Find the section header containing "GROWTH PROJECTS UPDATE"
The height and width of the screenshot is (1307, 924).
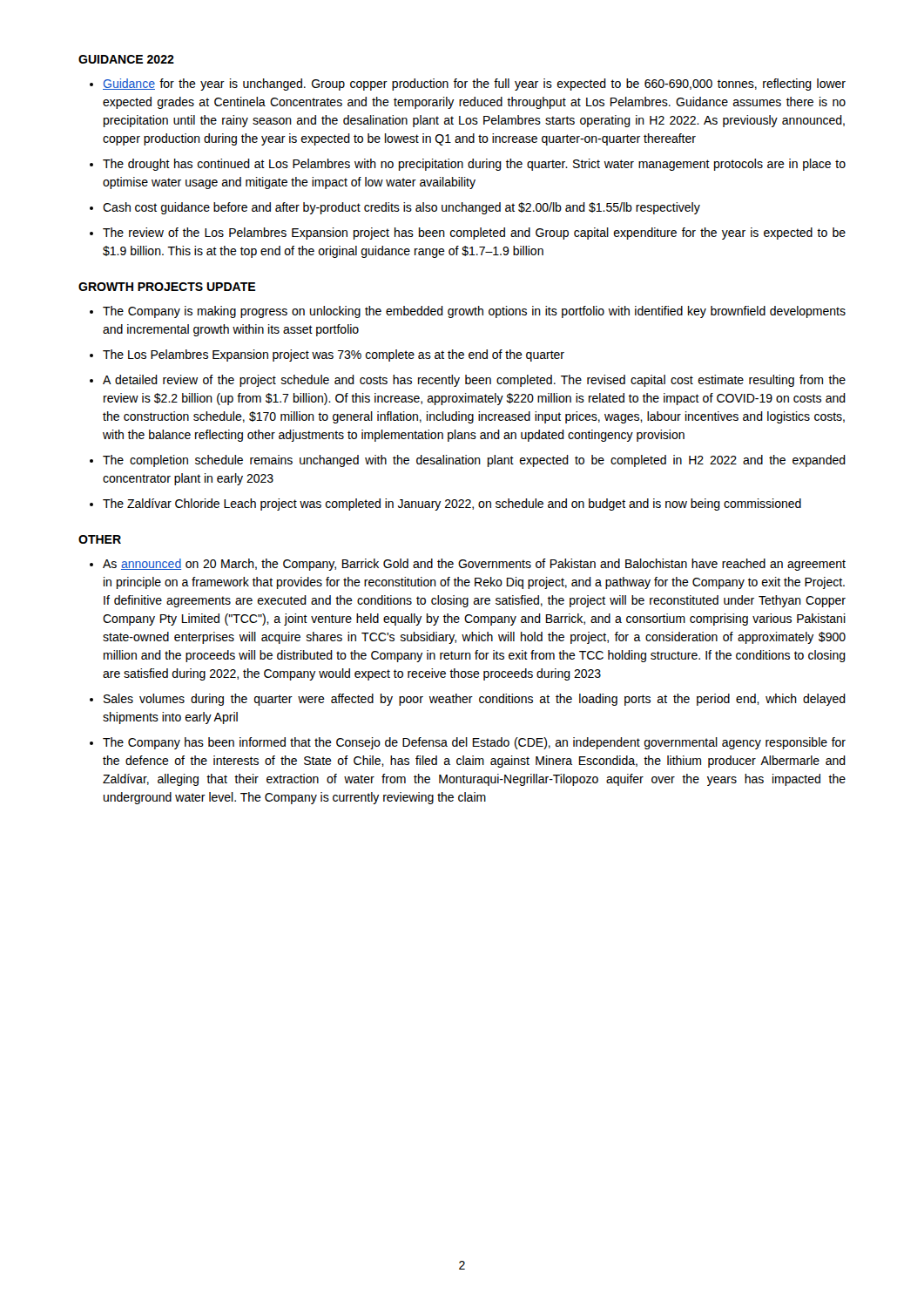(167, 287)
